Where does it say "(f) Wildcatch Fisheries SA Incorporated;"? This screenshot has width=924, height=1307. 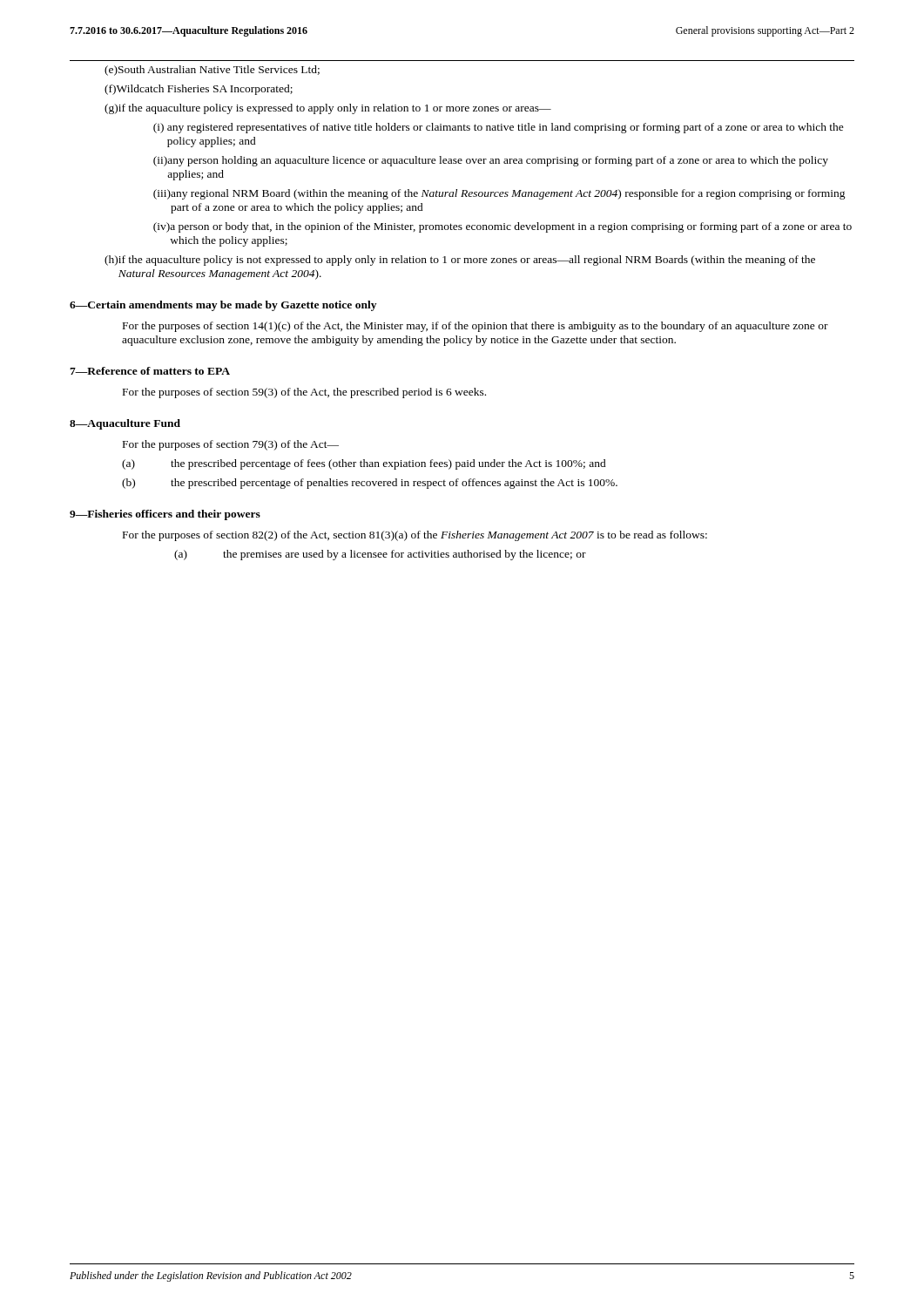pos(199,90)
